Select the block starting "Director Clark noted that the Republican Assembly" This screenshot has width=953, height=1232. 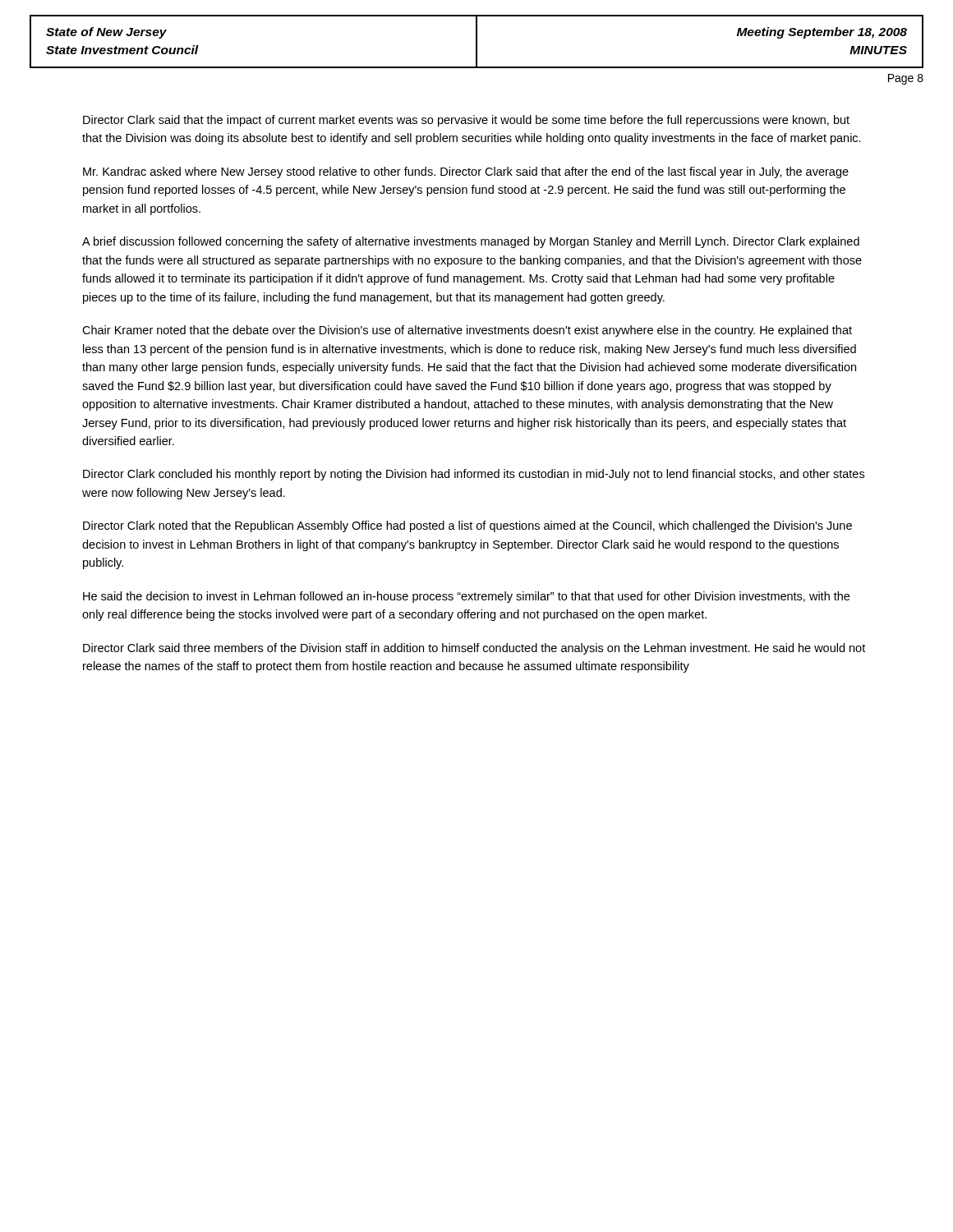tap(467, 544)
